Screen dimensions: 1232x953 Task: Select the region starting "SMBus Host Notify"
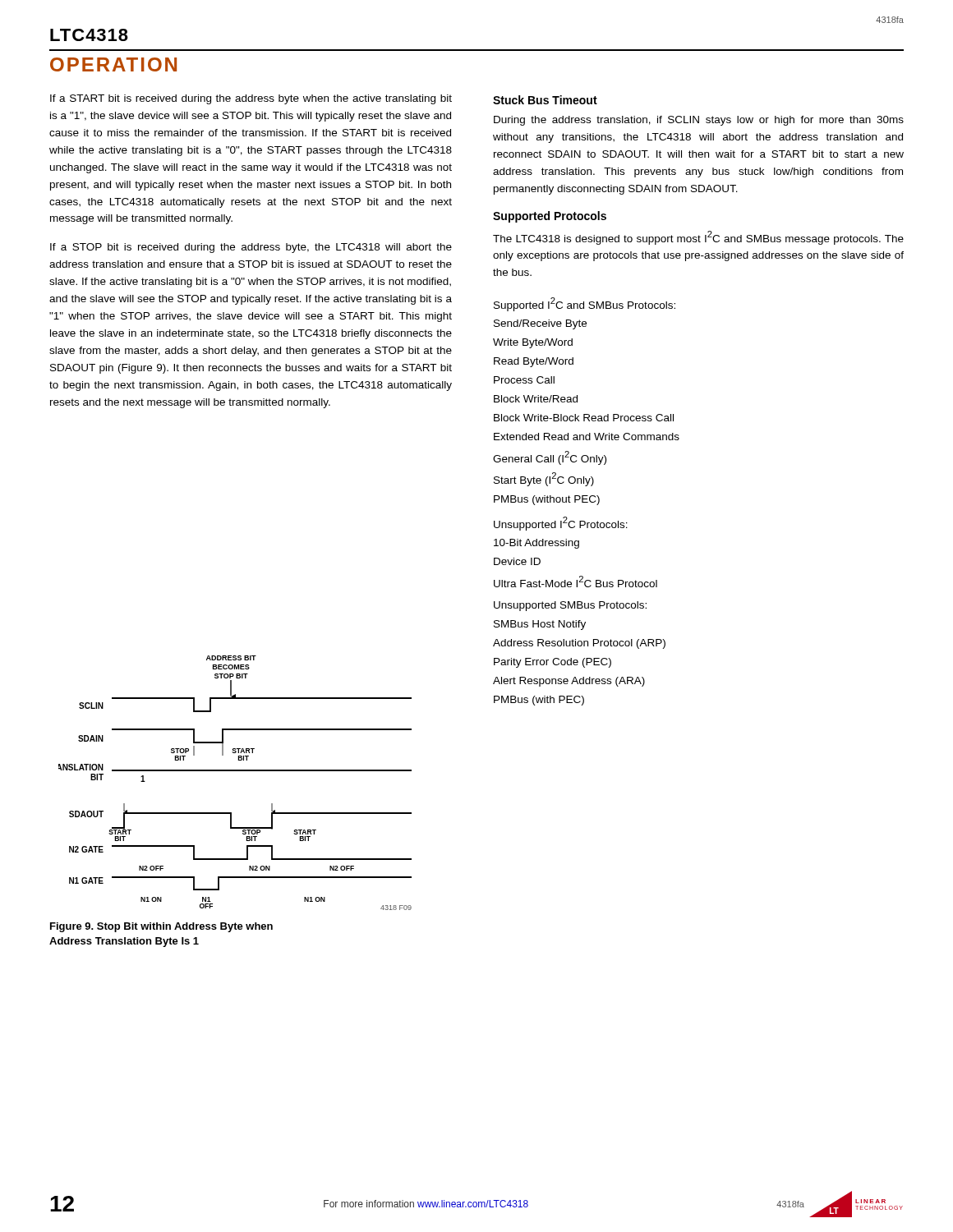pos(539,624)
